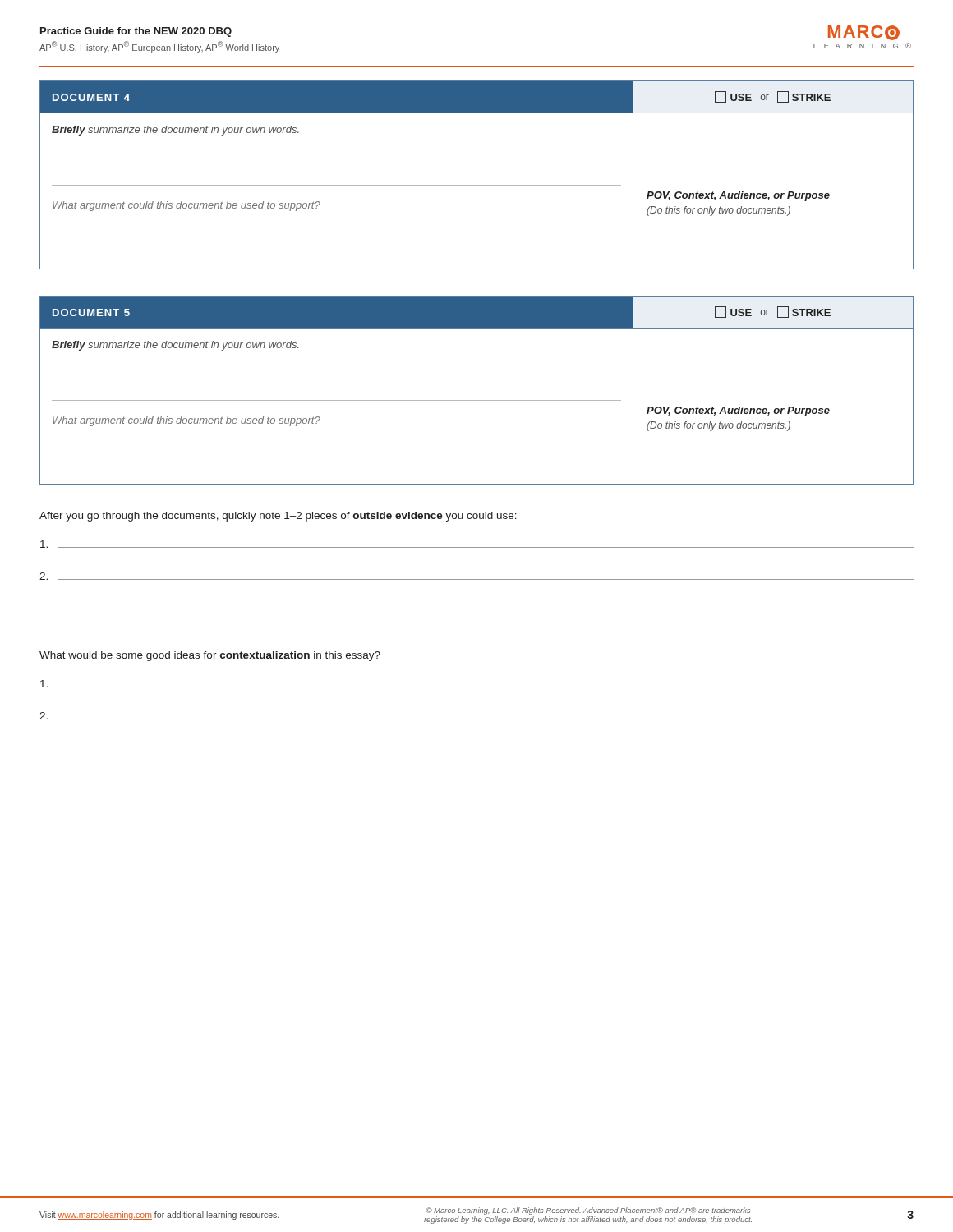This screenshot has width=953, height=1232.
Task: Find the element starting "After you go"
Action: [x=278, y=515]
